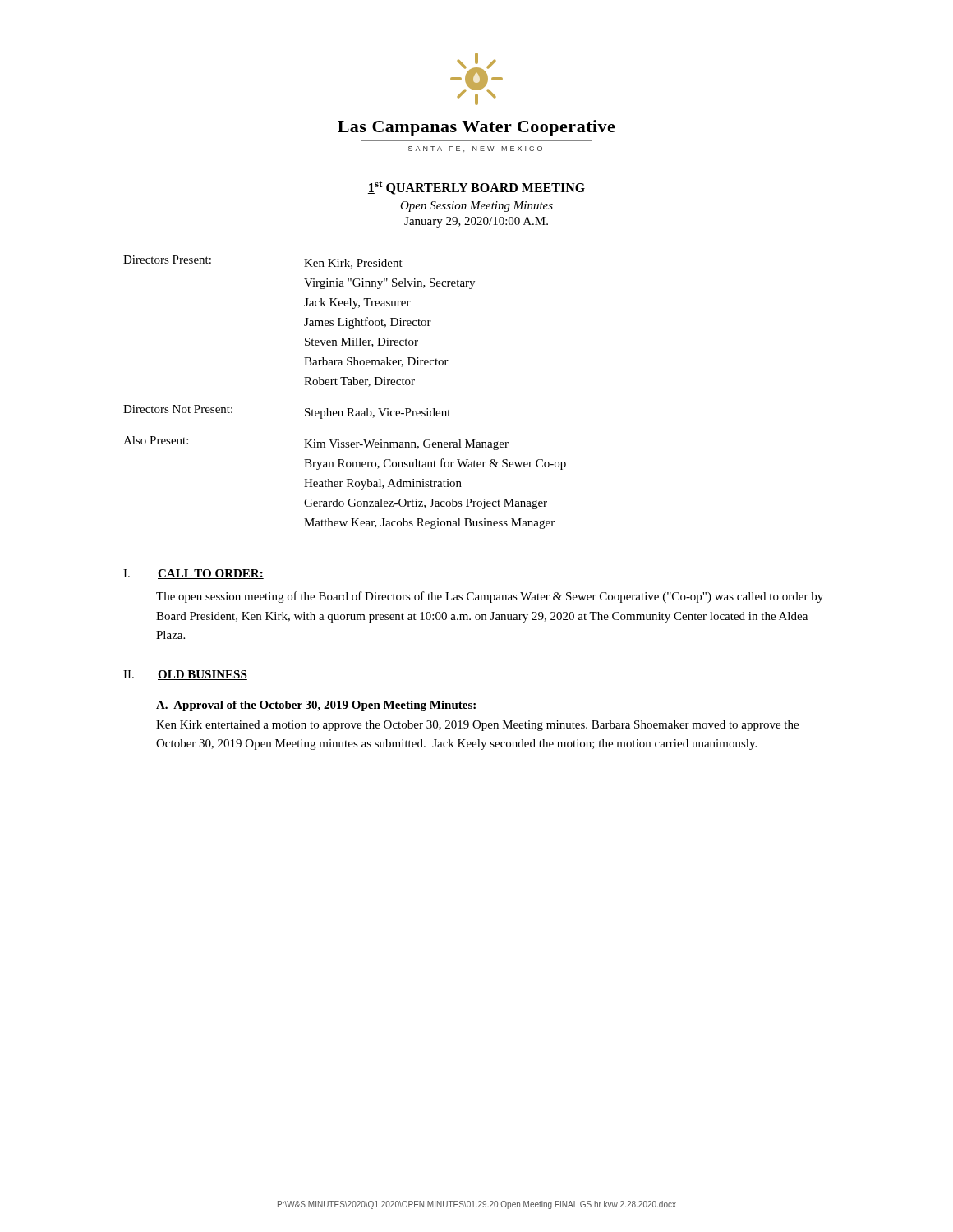
Task: Select the block starting "Las Campanas Water Cooperative"
Action: tap(476, 126)
